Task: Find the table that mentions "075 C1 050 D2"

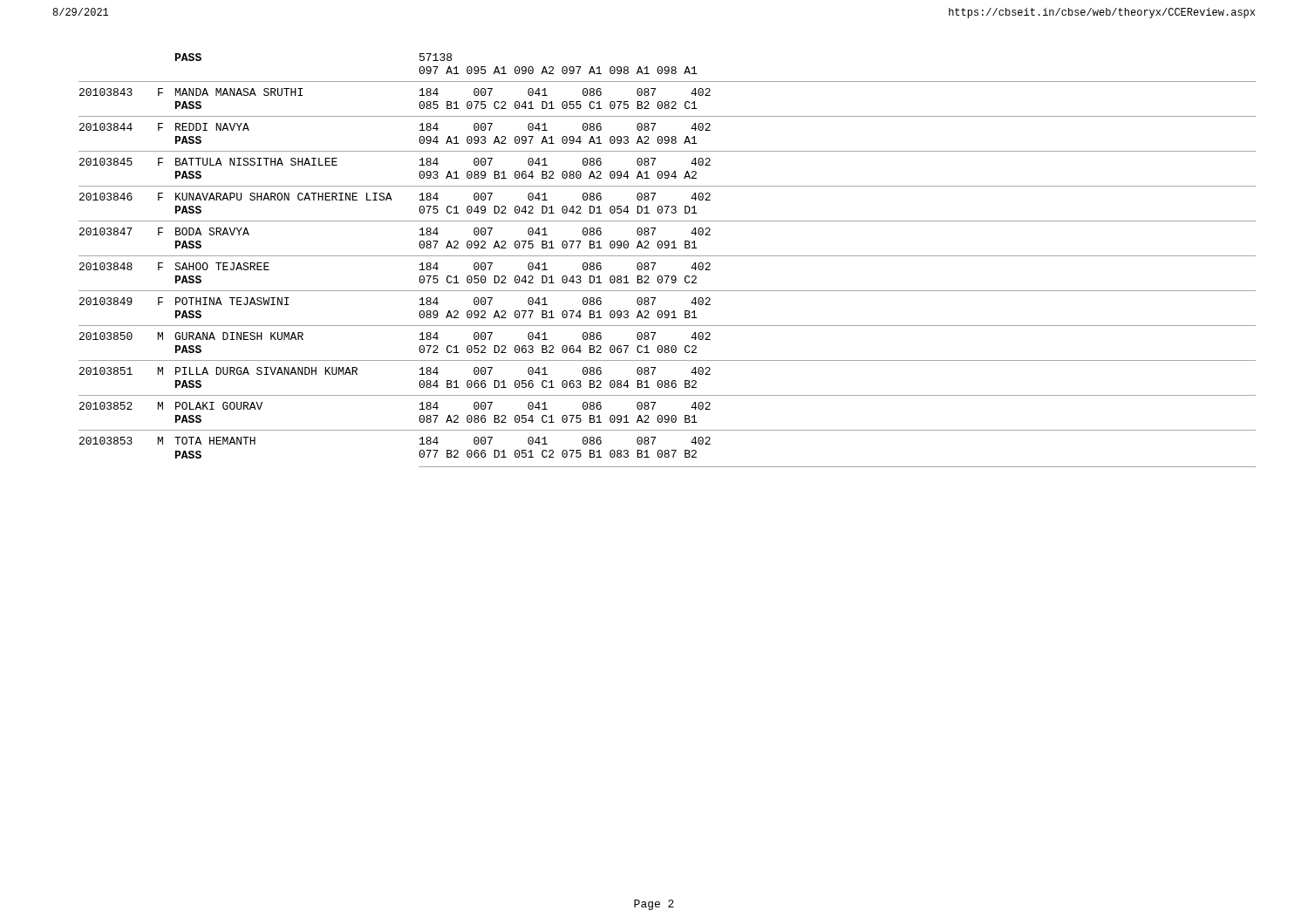Action: click(667, 258)
